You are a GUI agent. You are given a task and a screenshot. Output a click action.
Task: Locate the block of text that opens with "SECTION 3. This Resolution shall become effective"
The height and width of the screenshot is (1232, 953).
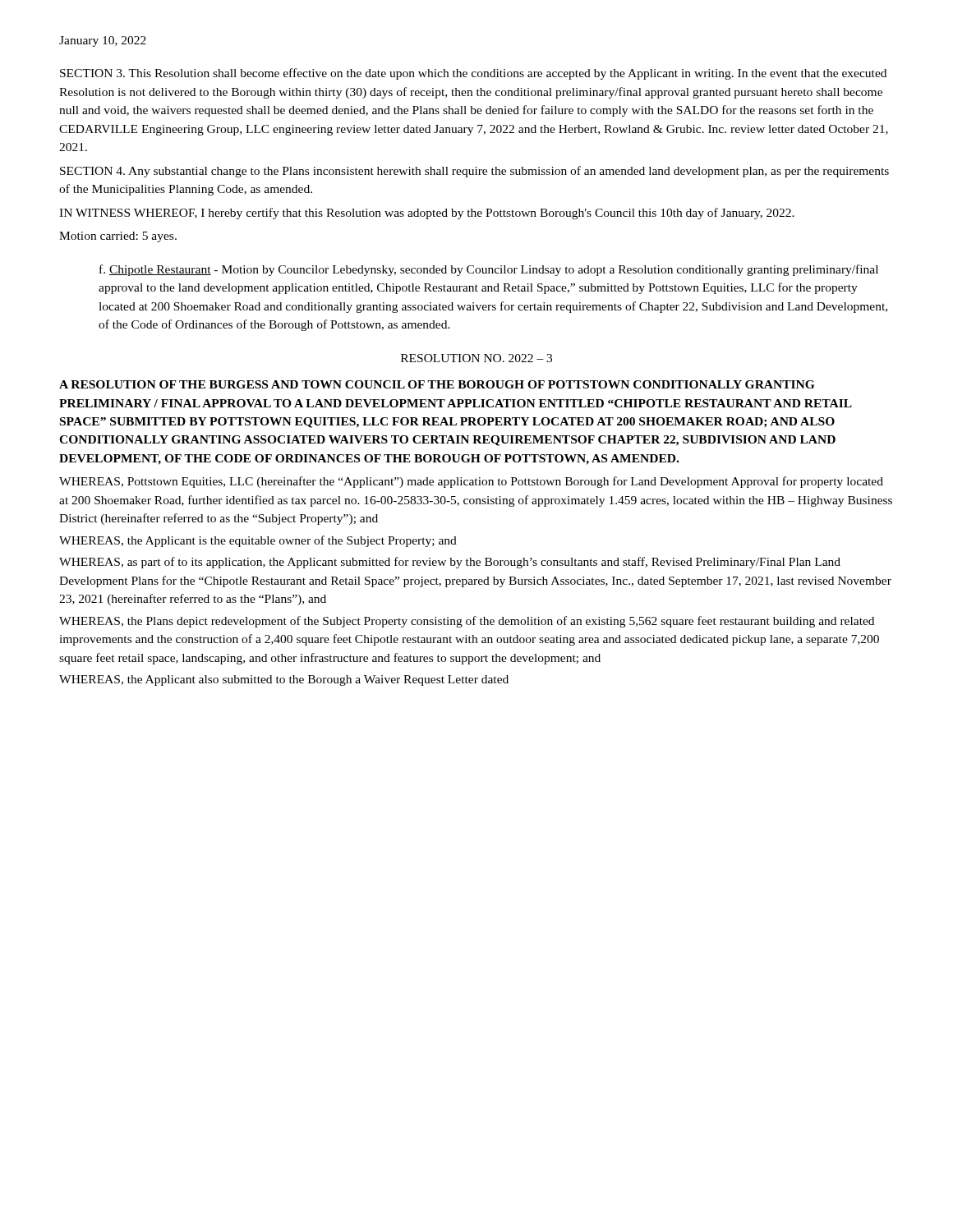tap(476, 111)
